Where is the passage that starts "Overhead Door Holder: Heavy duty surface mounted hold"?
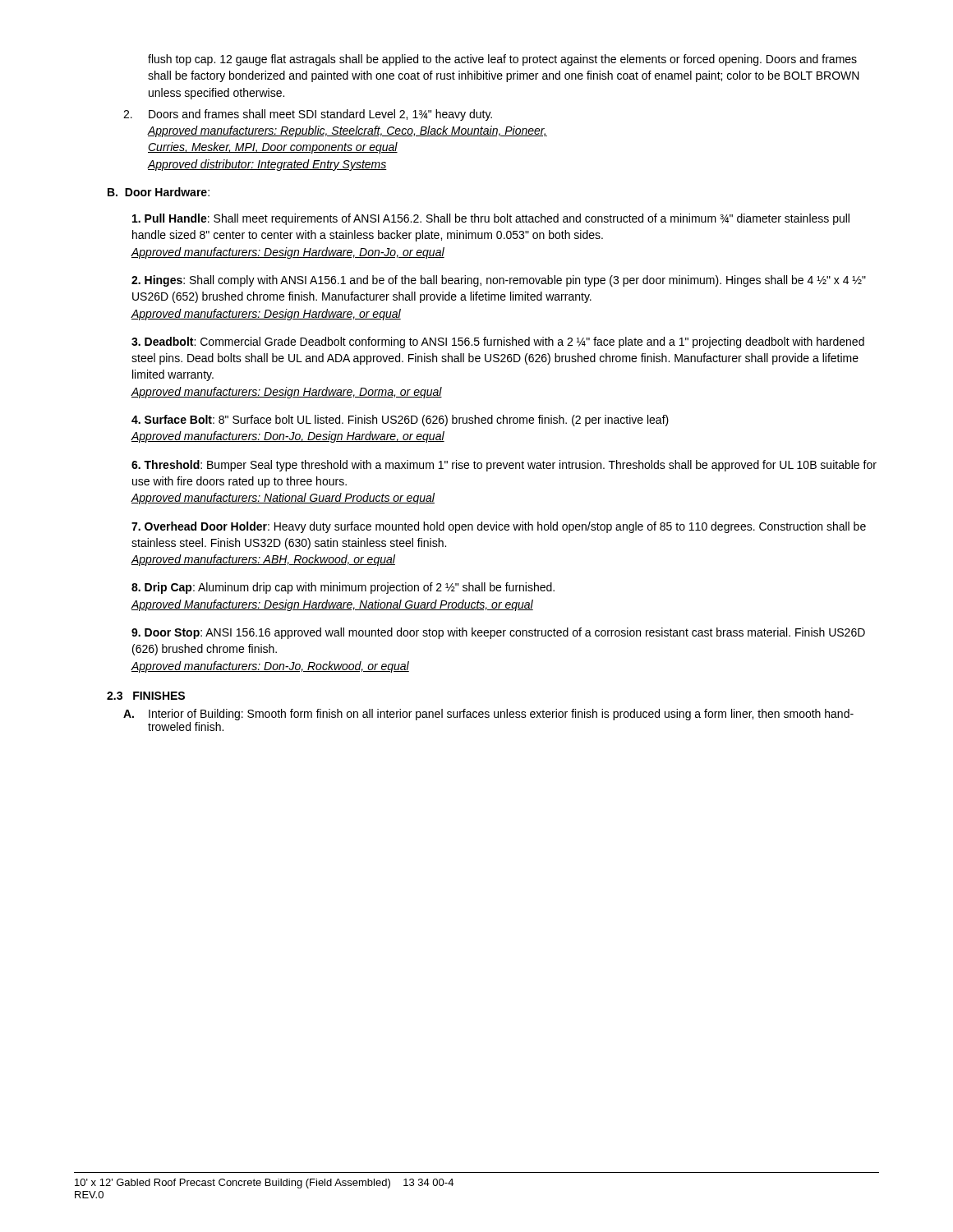Image resolution: width=953 pixels, height=1232 pixels. (x=499, y=527)
